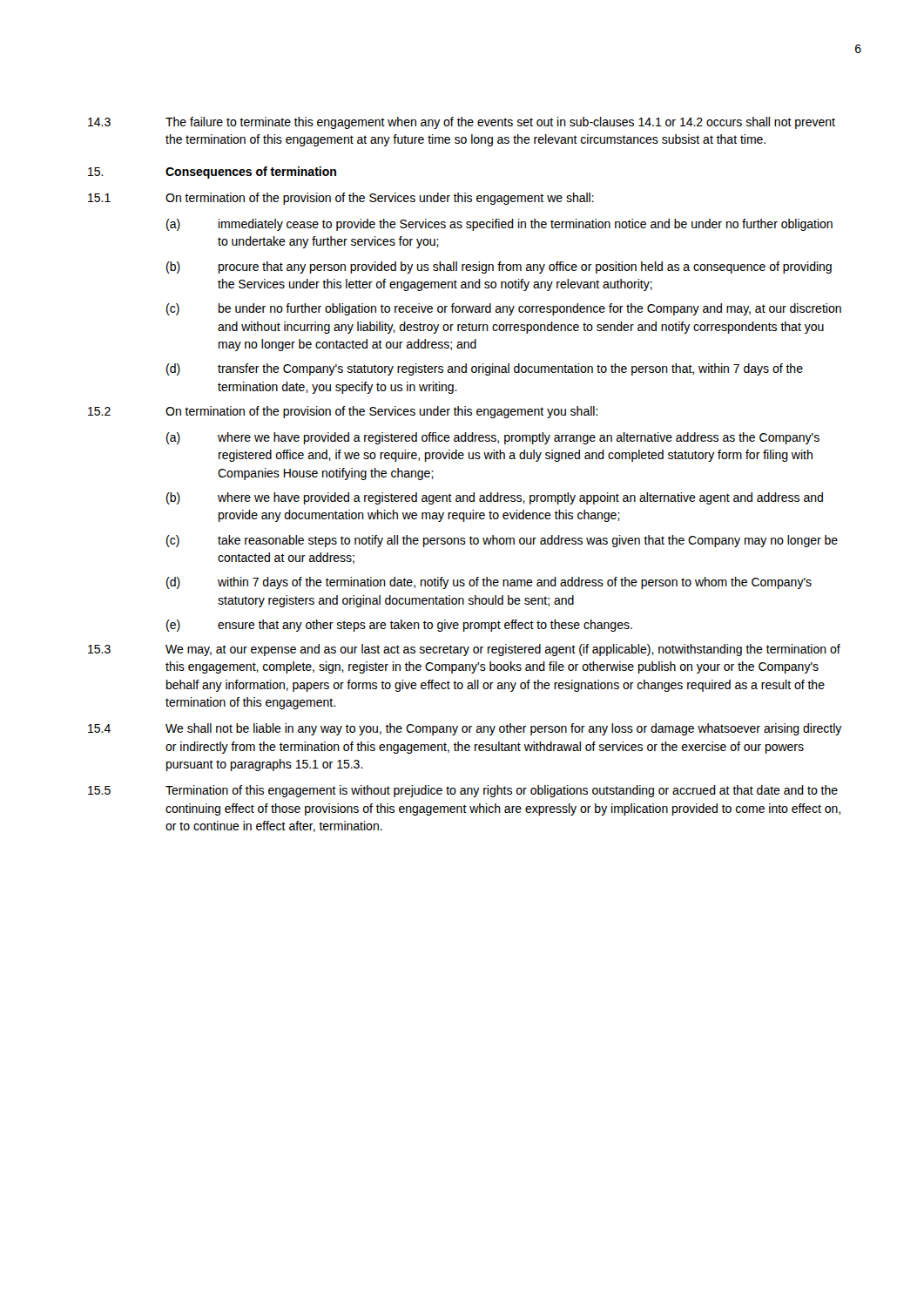Select a section header

(x=212, y=171)
